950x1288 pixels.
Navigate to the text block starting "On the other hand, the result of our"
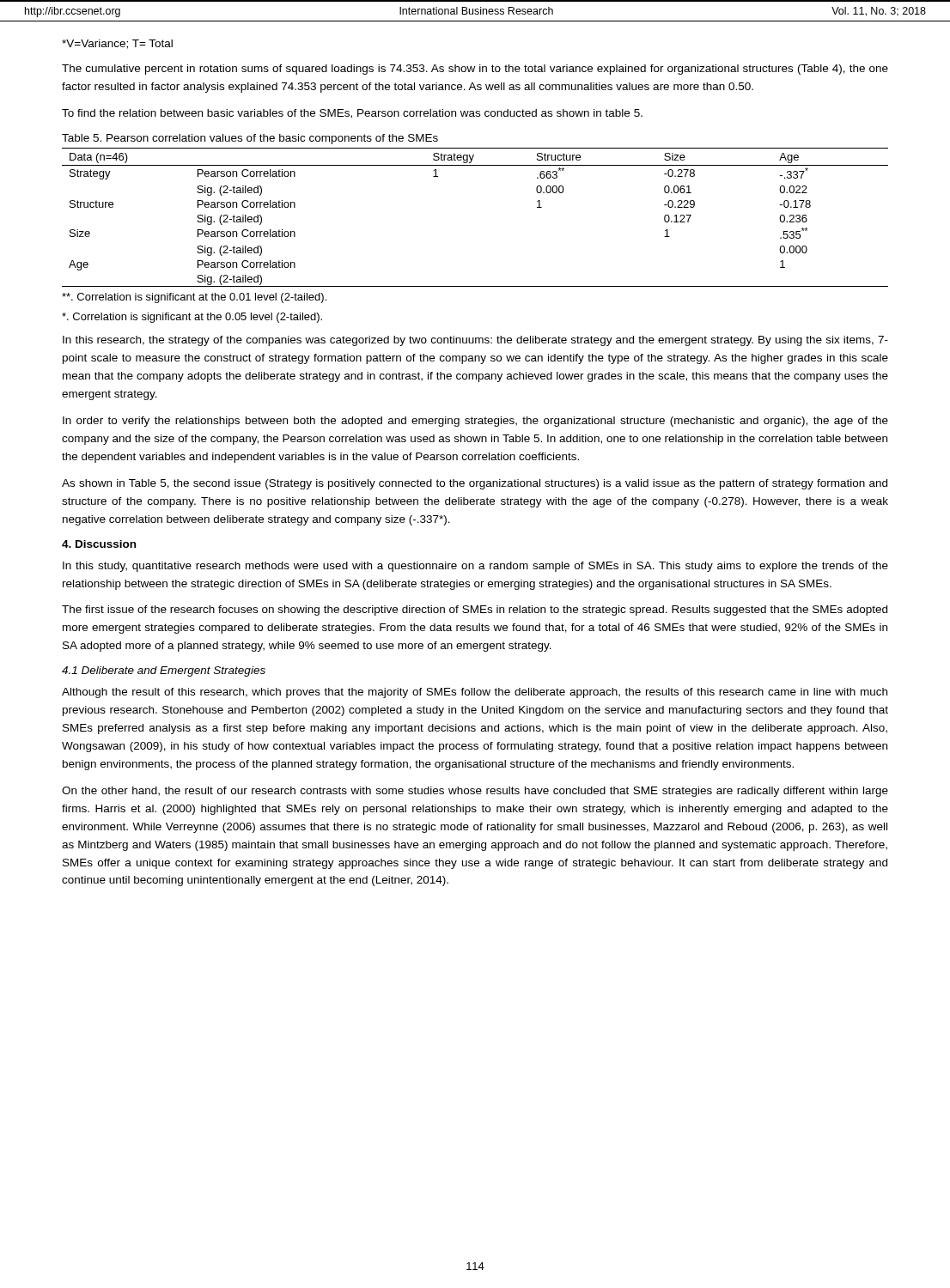tap(475, 835)
